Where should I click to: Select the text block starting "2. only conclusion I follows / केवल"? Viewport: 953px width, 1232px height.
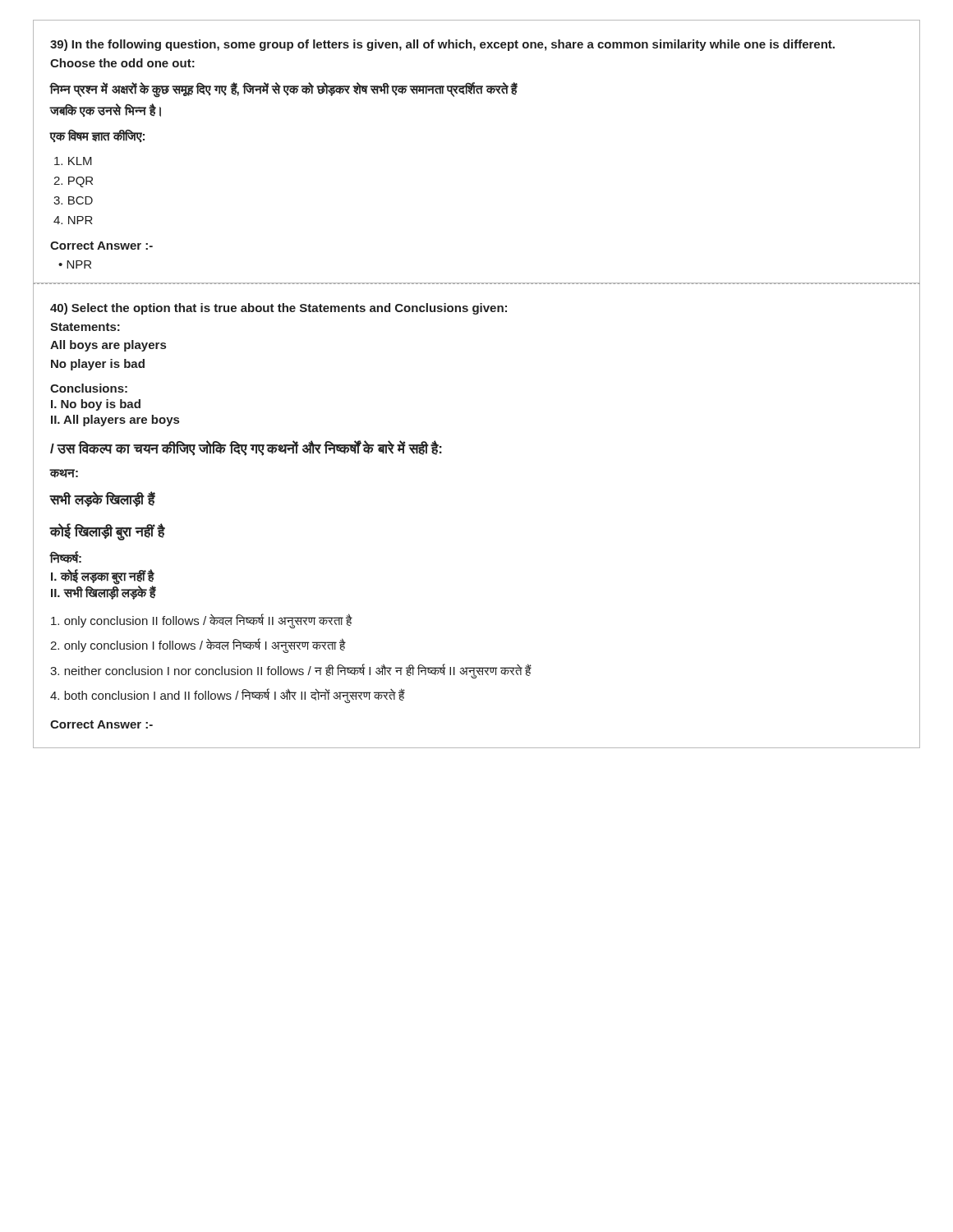click(198, 645)
